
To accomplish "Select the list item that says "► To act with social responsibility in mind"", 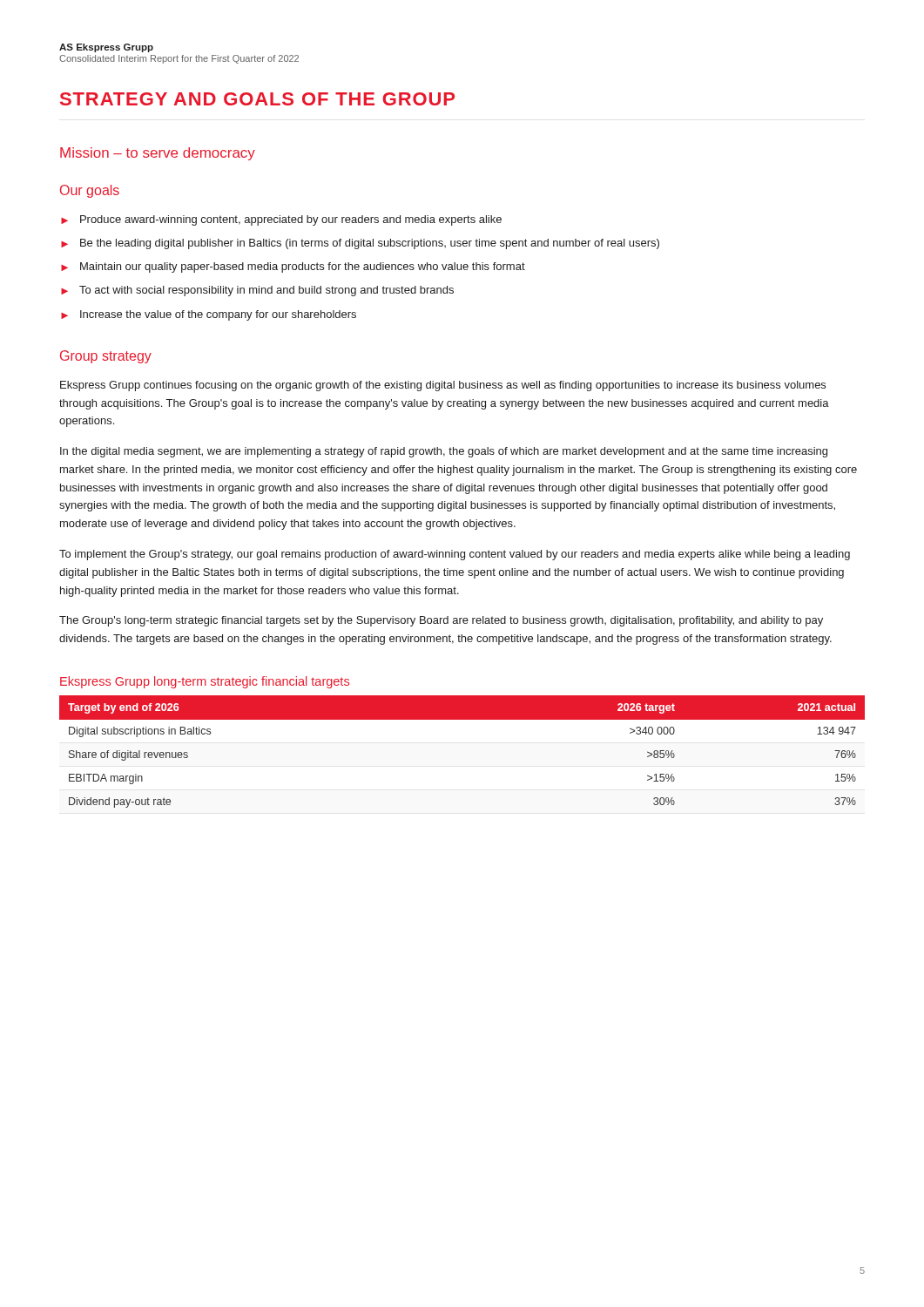I will [257, 291].
